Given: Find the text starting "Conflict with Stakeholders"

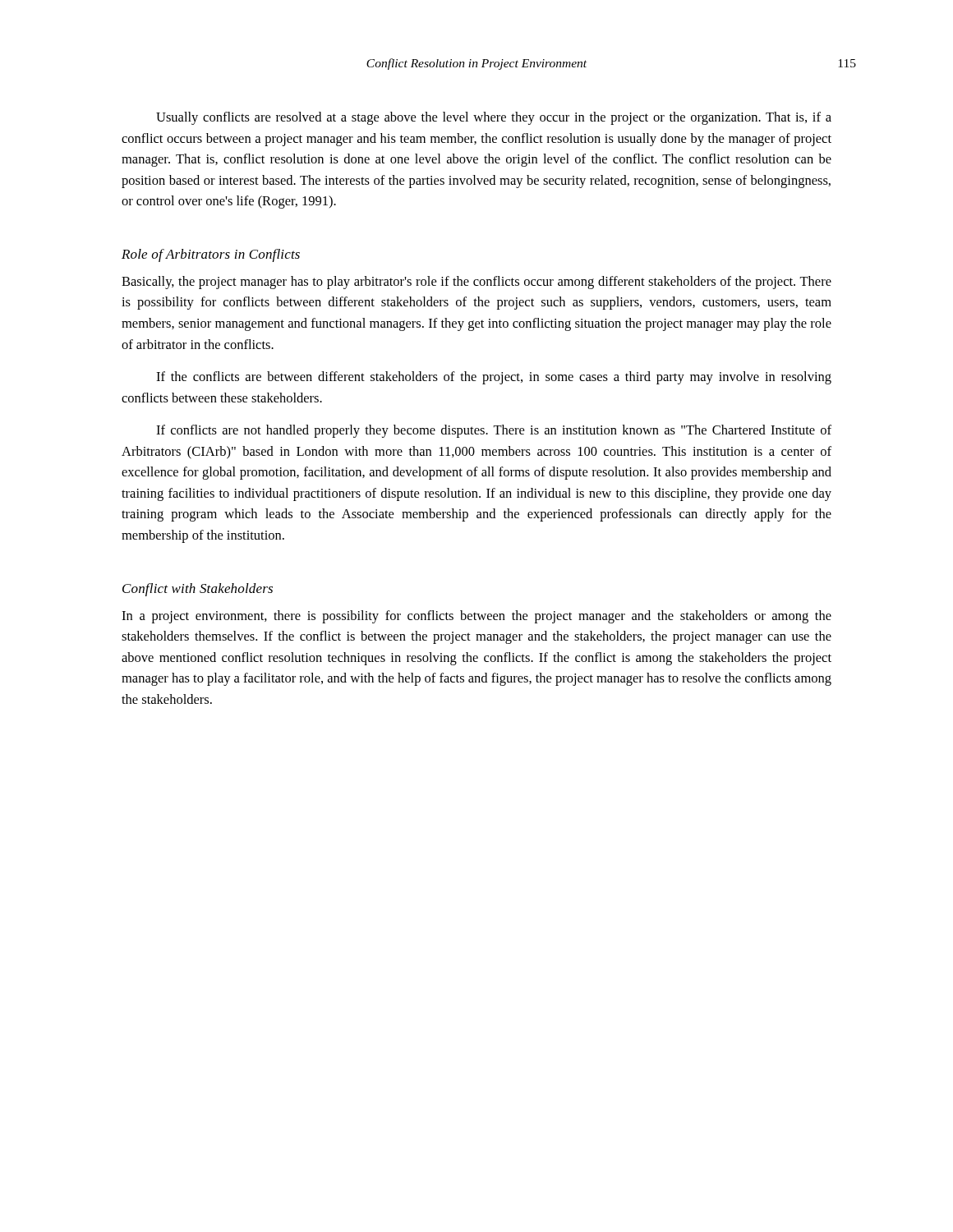Looking at the screenshot, I should coord(198,588).
